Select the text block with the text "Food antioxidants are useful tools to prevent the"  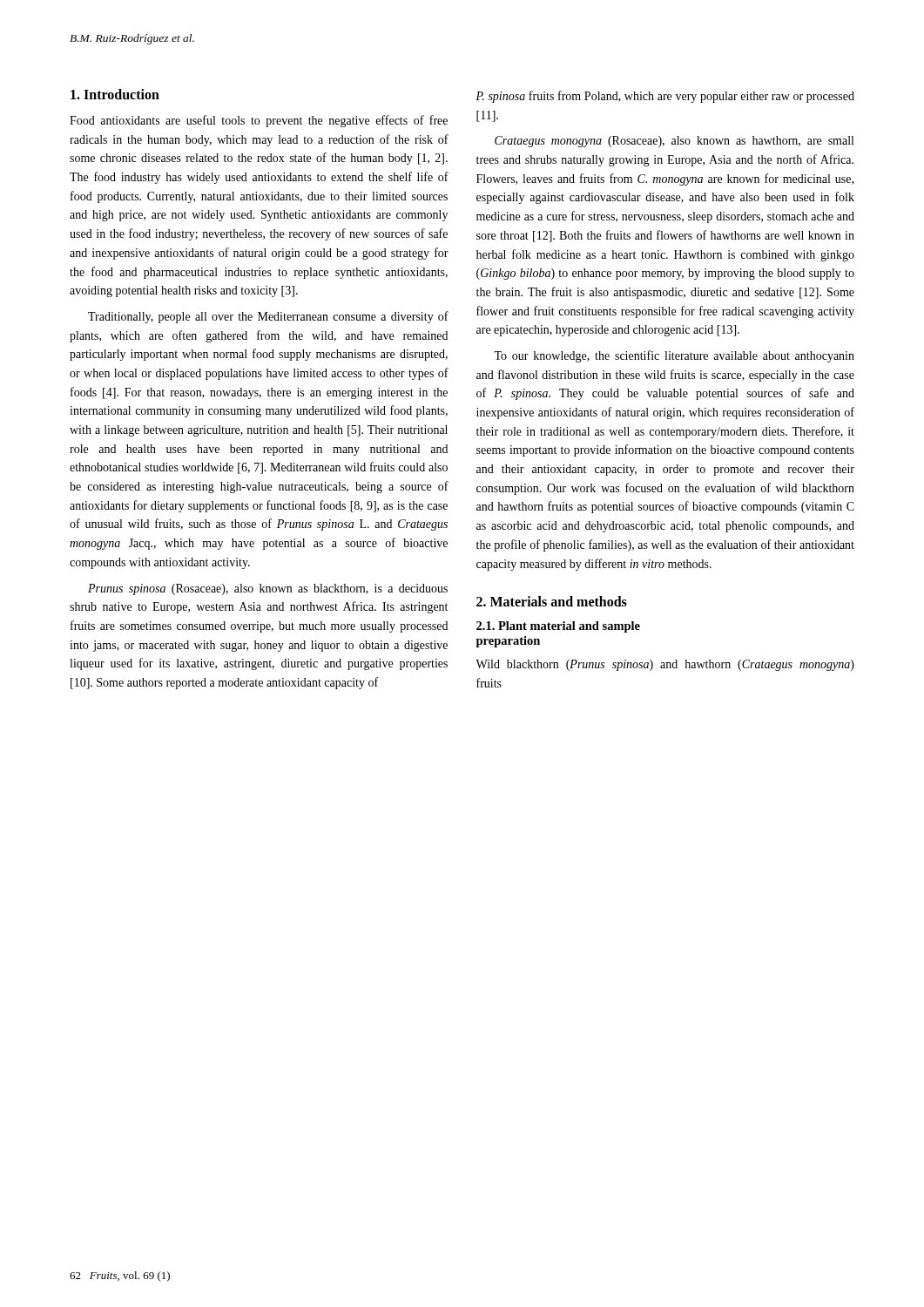(259, 206)
